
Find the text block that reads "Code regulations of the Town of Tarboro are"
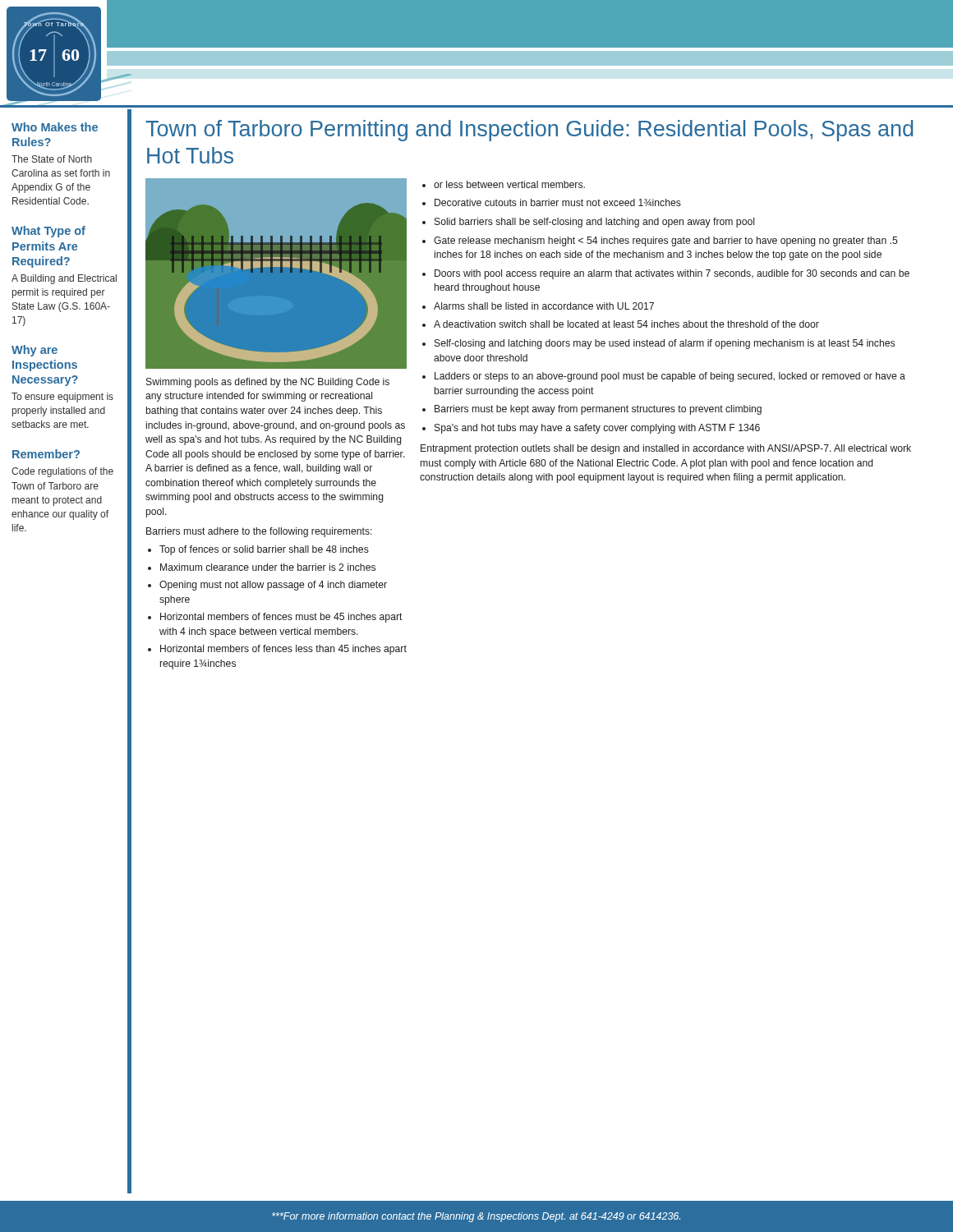[x=62, y=500]
